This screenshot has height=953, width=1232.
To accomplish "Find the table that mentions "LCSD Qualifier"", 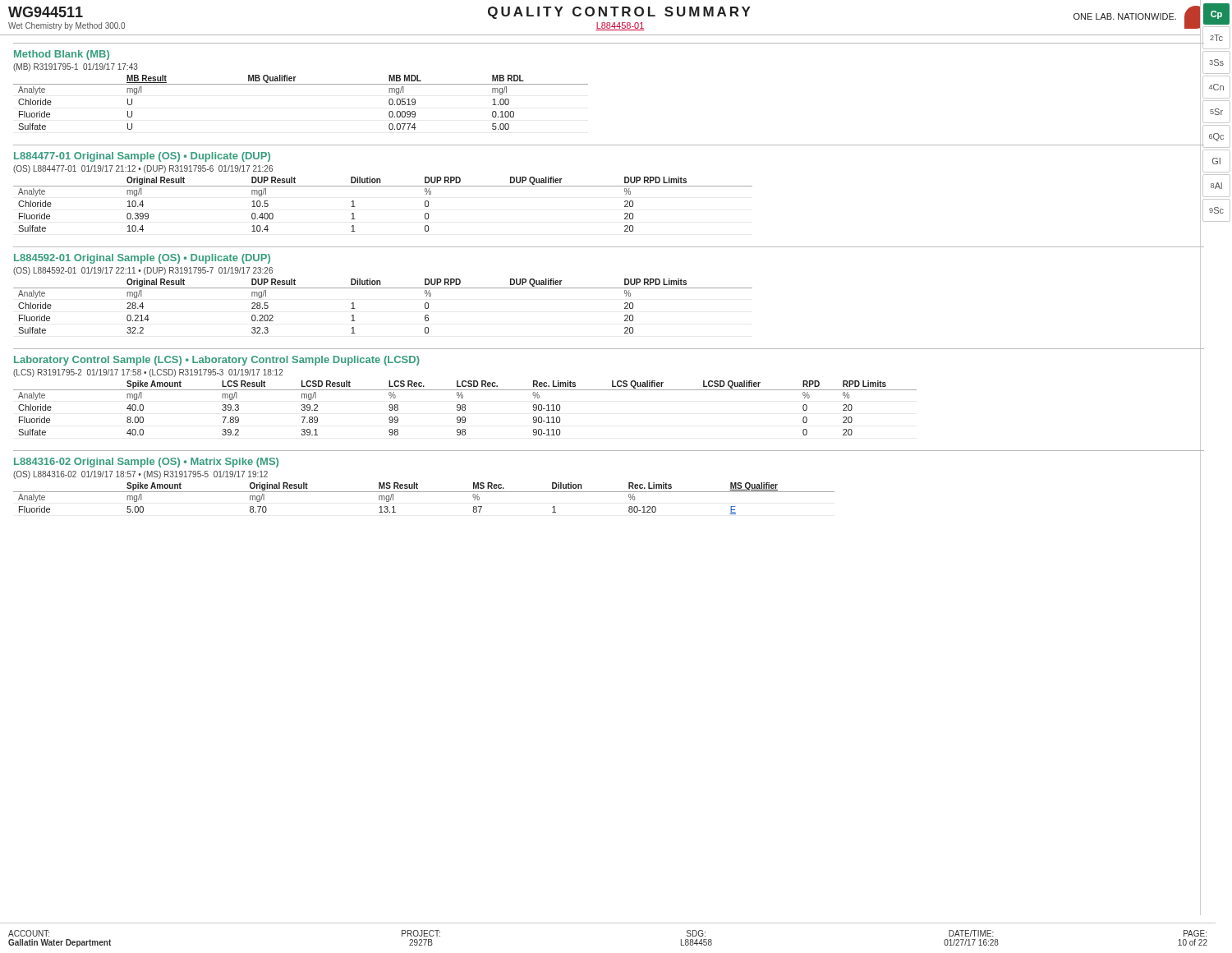I will click(609, 409).
